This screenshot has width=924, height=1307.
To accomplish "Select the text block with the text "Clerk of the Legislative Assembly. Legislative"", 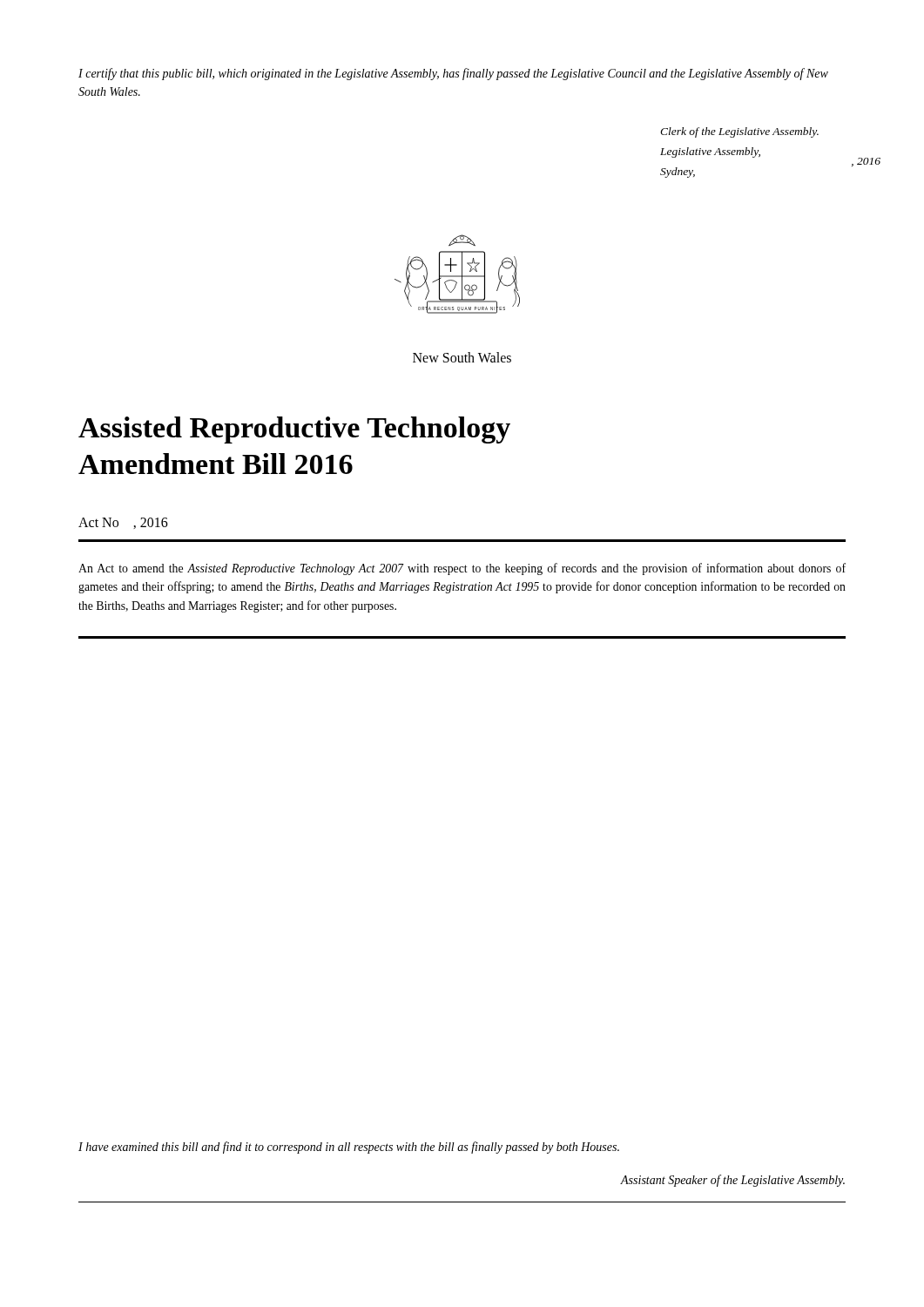I will (753, 152).
